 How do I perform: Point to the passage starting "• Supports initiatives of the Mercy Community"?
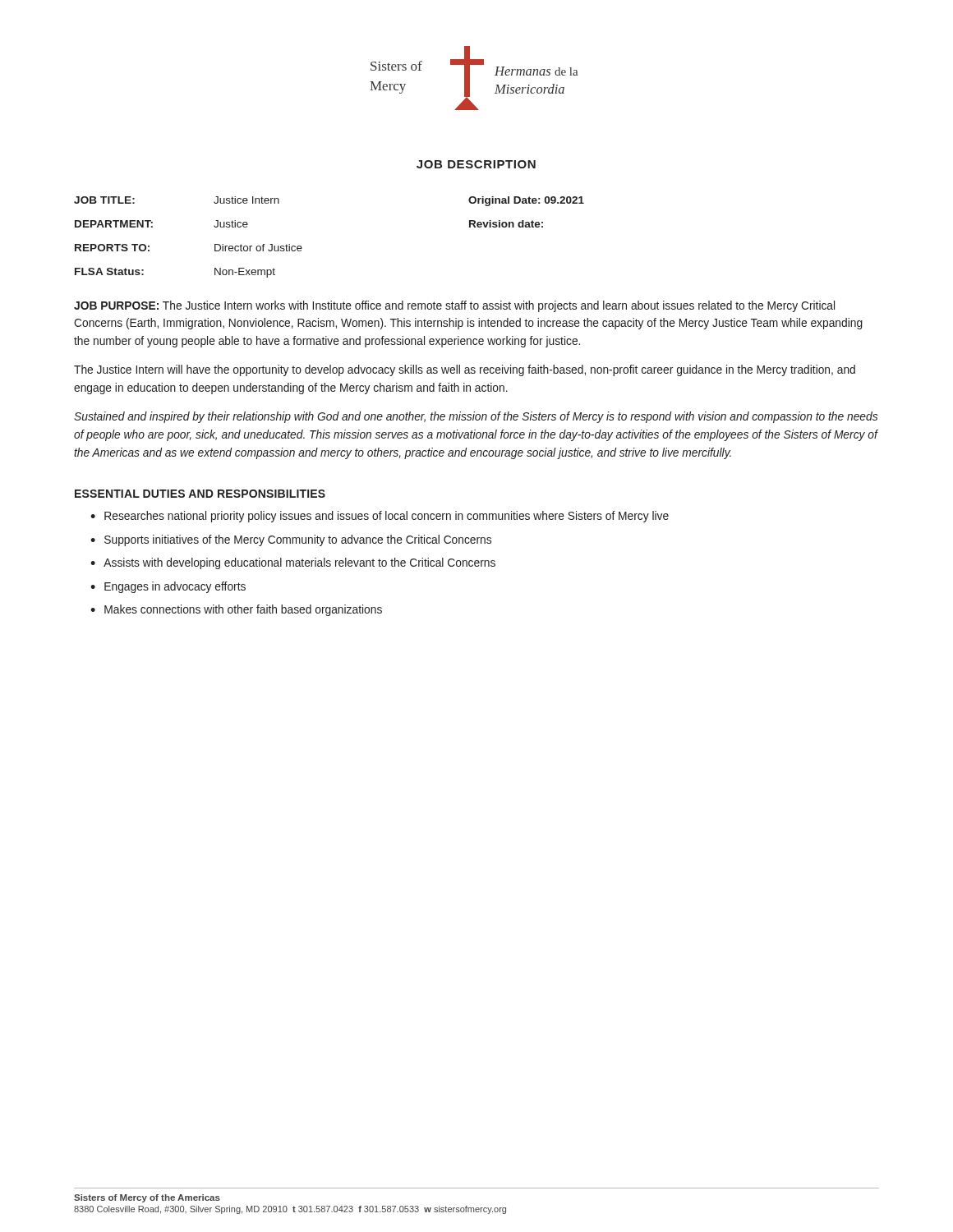coord(291,541)
